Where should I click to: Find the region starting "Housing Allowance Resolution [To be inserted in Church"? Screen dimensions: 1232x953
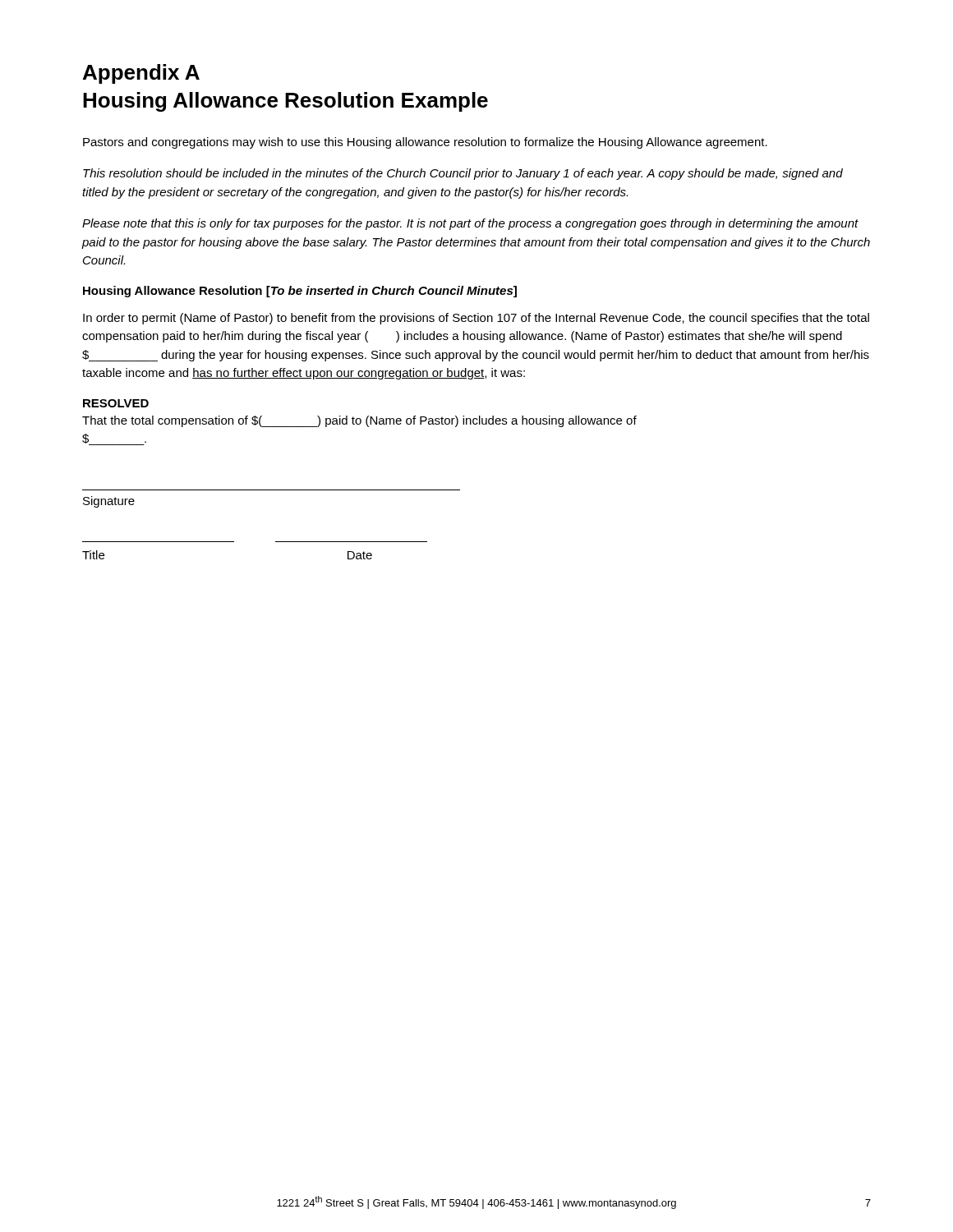(x=300, y=290)
